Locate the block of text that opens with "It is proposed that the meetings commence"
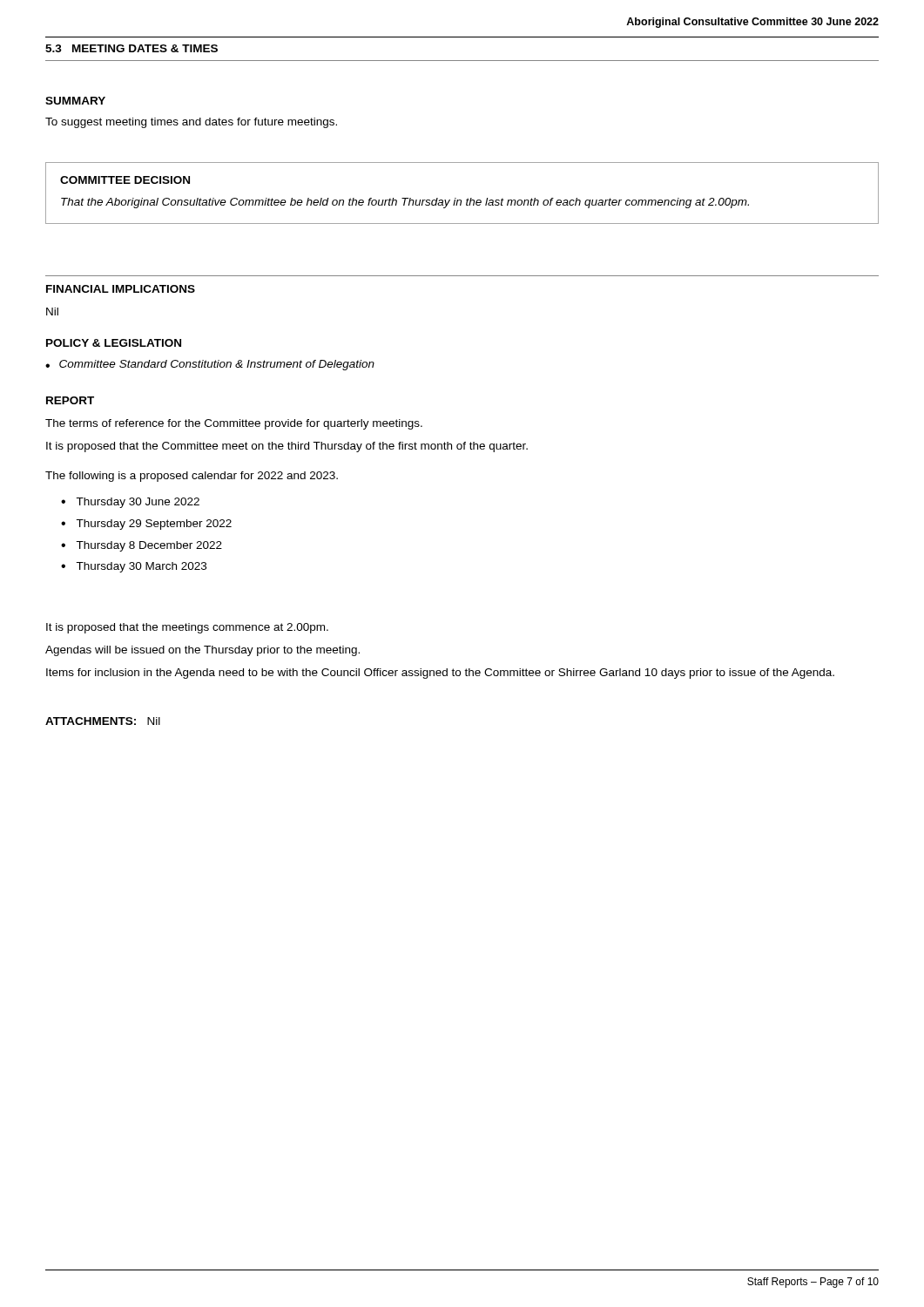Screen dimensions: 1307x924 click(x=187, y=627)
